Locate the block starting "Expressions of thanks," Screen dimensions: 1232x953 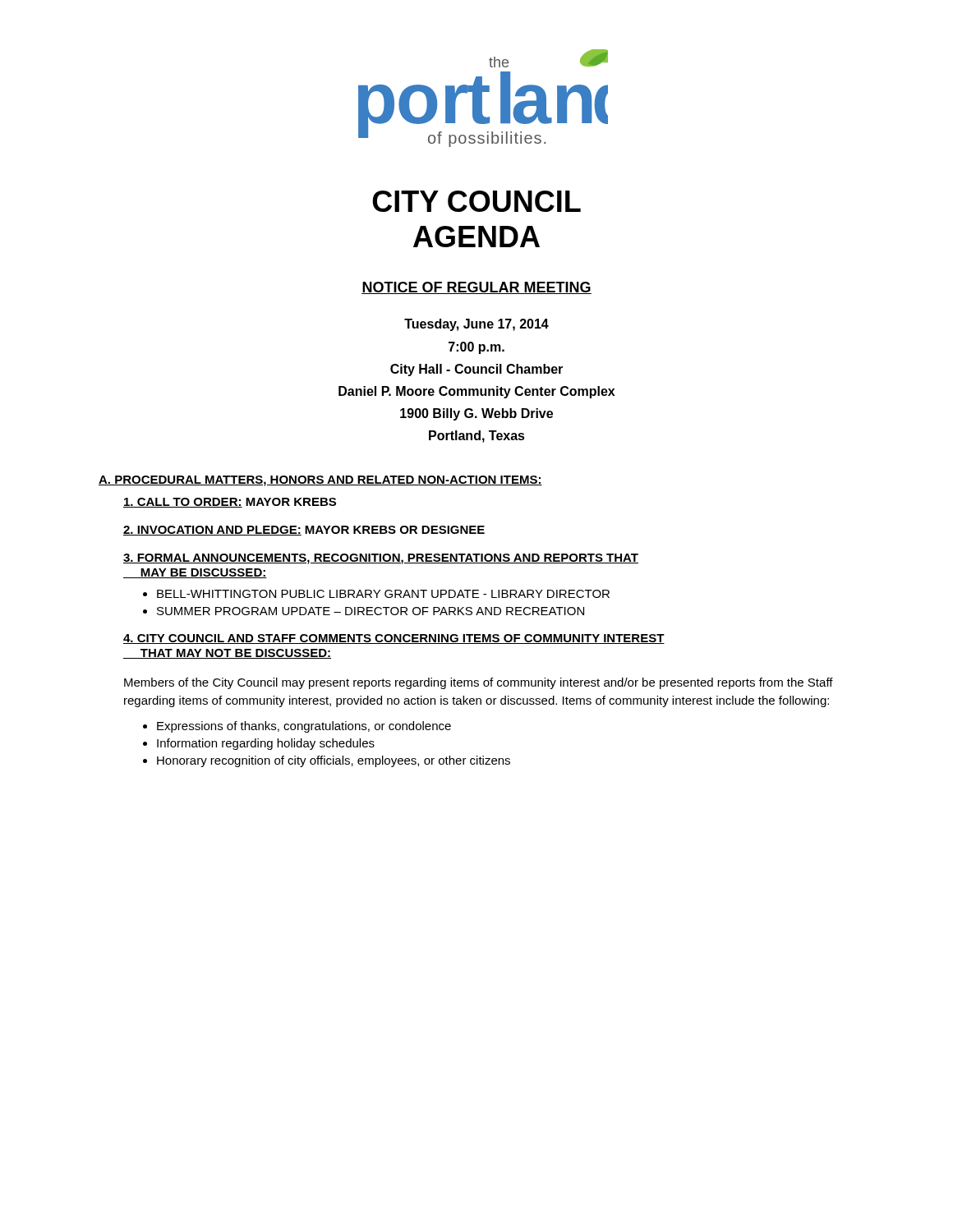tap(304, 725)
